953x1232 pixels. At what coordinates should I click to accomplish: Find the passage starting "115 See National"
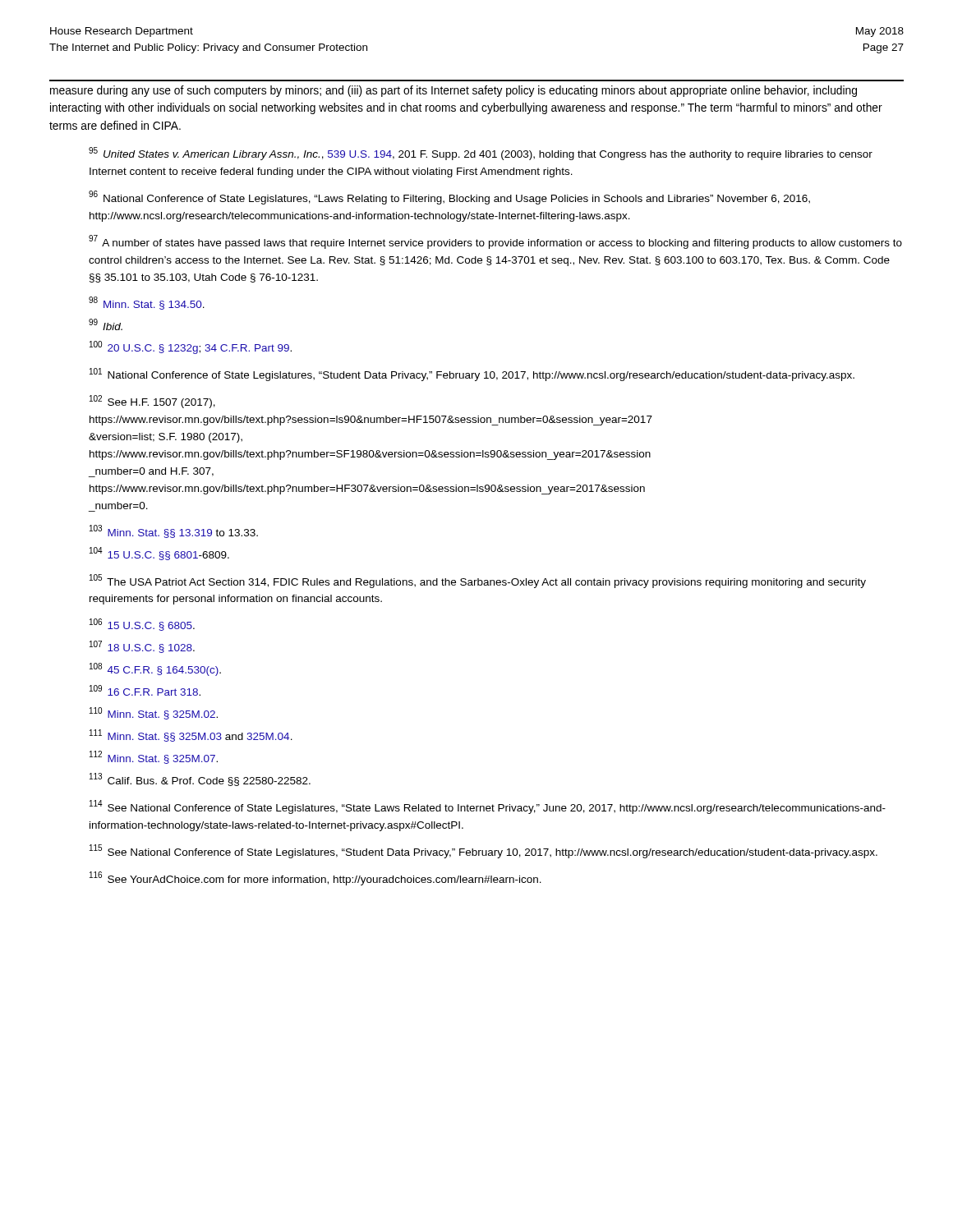483,851
